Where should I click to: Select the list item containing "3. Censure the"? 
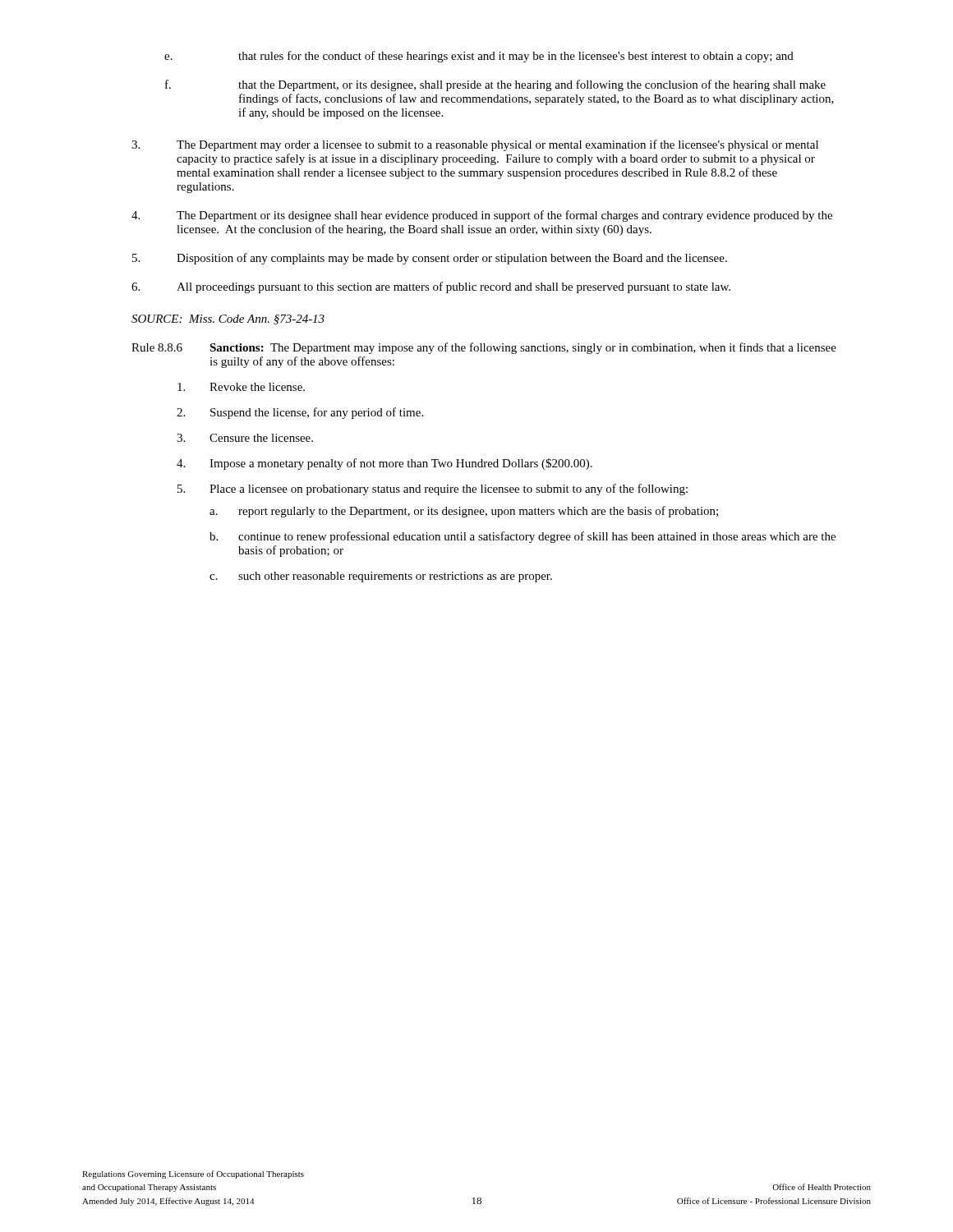pos(245,438)
